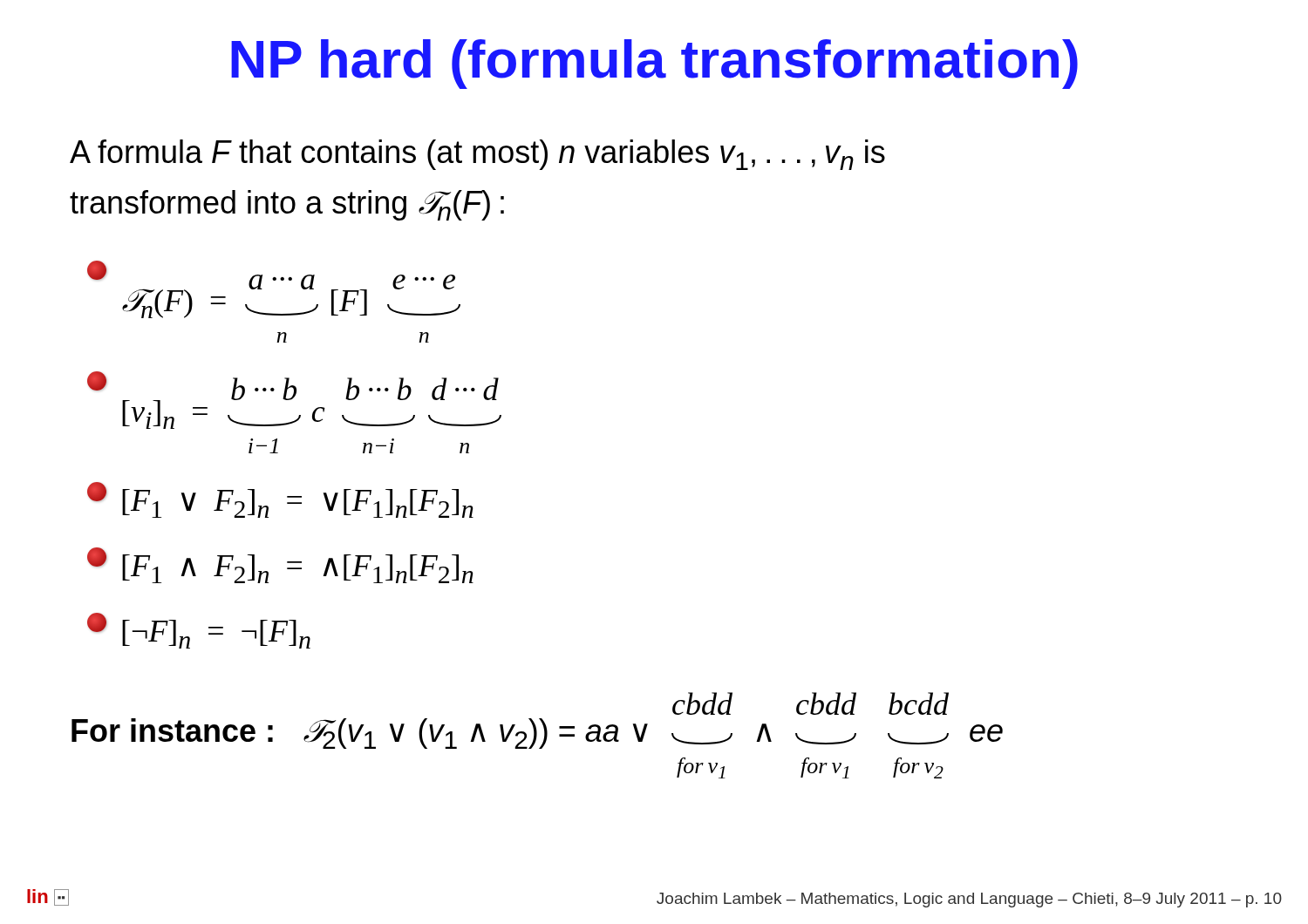
Task: Click on the block starting "[vi]n = b ··· b i−1"
Action: click(296, 414)
